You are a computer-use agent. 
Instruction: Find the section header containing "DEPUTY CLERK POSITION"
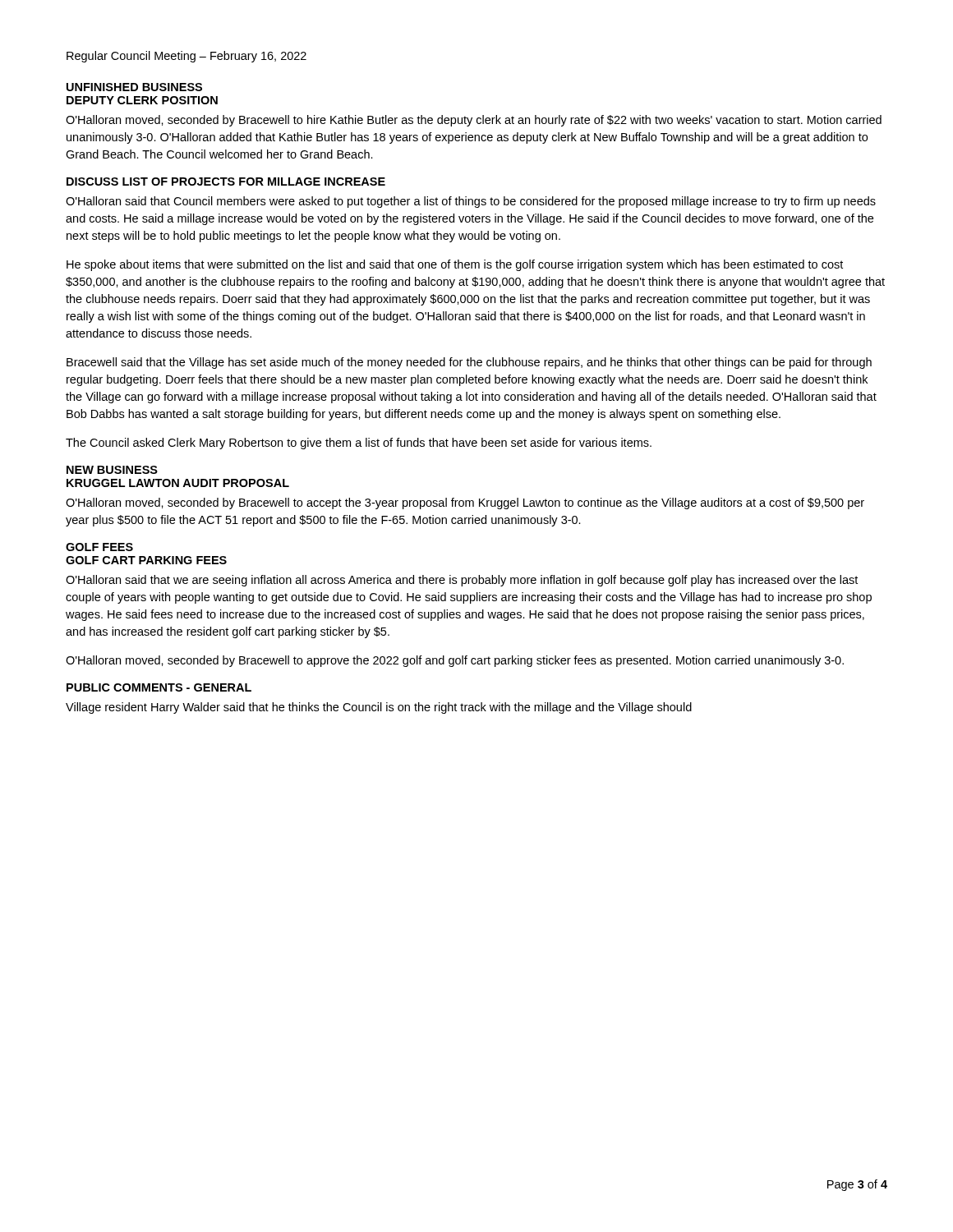tap(142, 100)
